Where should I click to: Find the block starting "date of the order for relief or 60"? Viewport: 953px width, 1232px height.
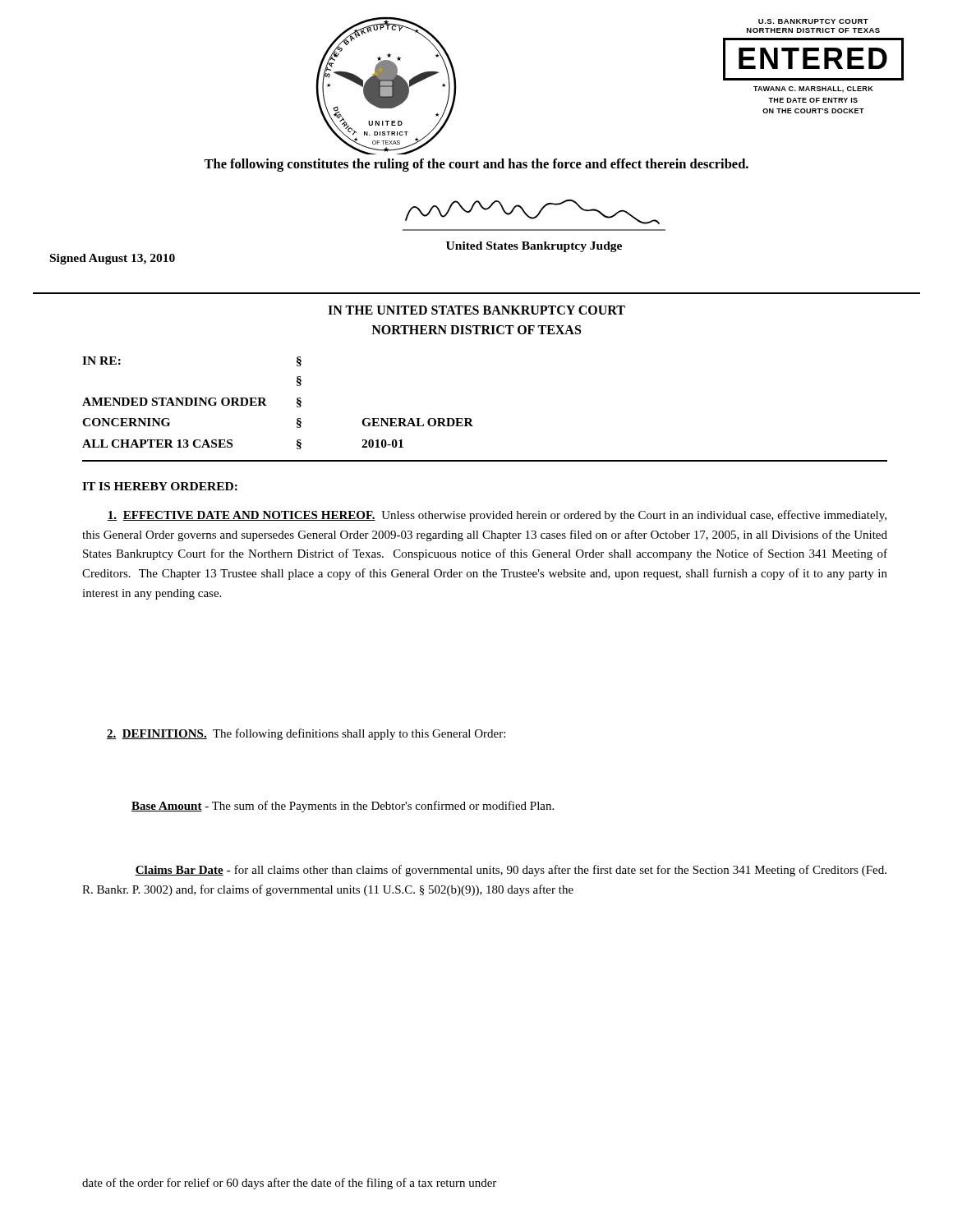[x=289, y=1183]
